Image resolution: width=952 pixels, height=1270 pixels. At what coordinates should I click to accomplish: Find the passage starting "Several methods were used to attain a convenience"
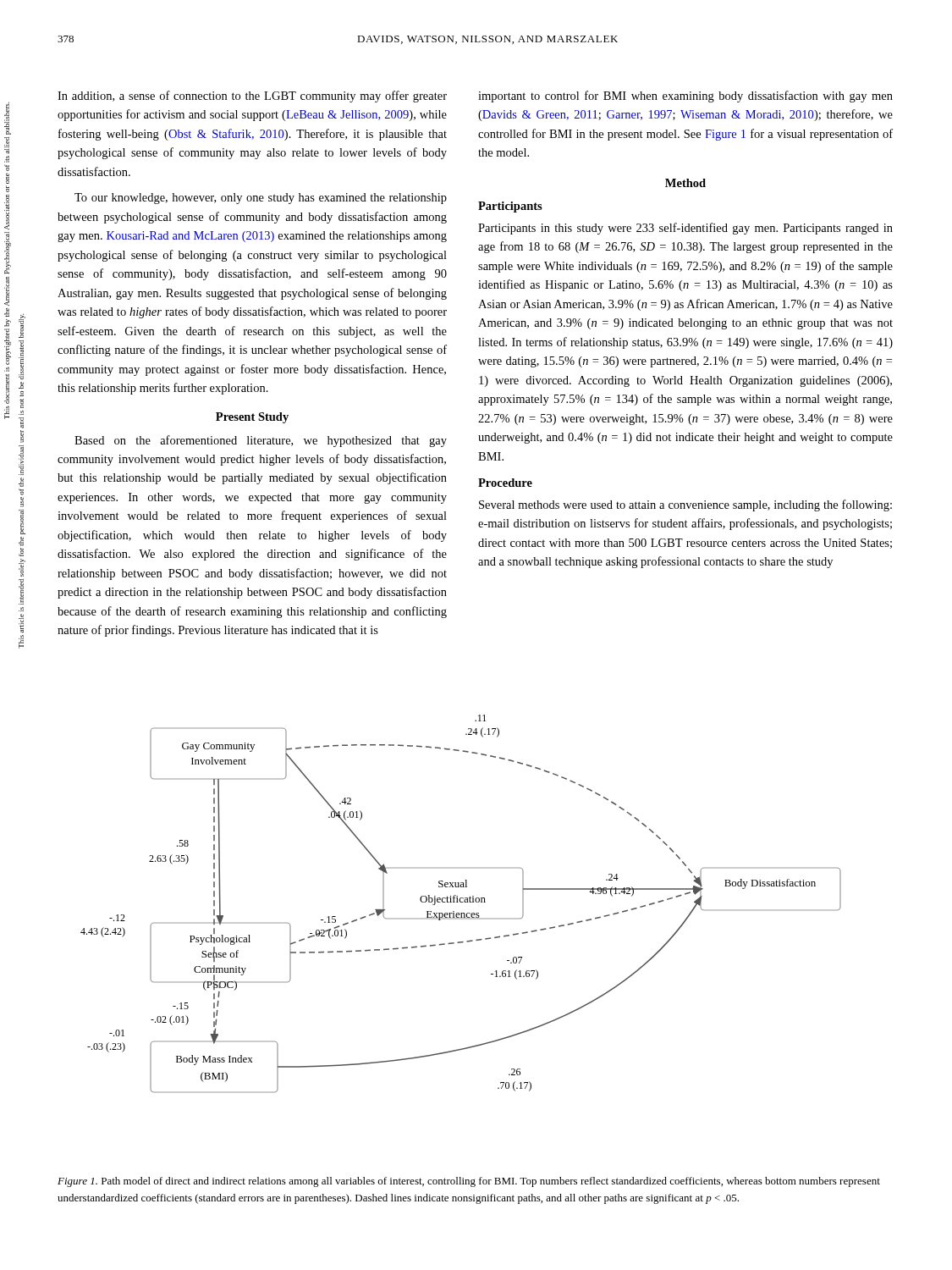685,533
